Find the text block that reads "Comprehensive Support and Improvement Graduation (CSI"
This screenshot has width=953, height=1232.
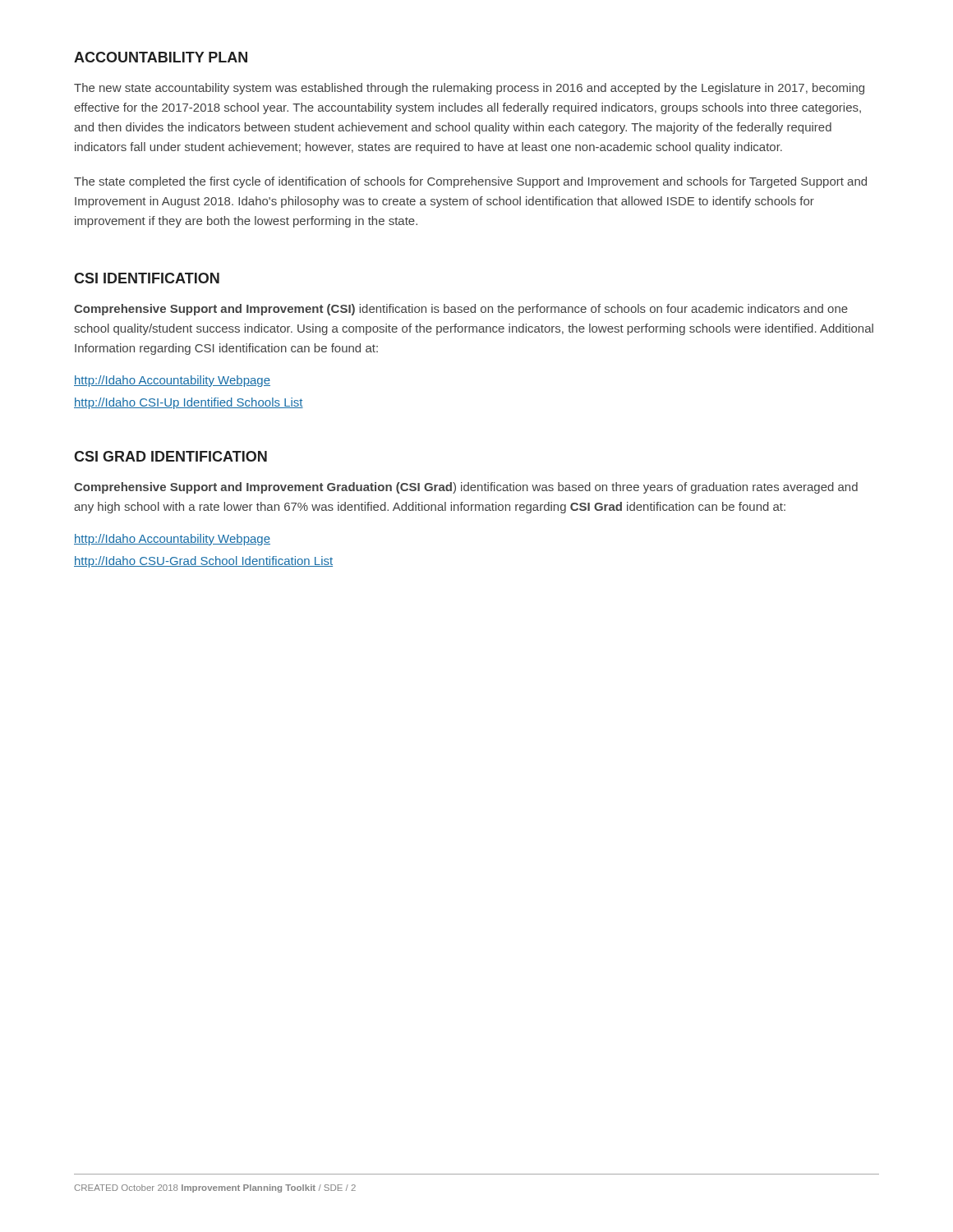pos(466,496)
